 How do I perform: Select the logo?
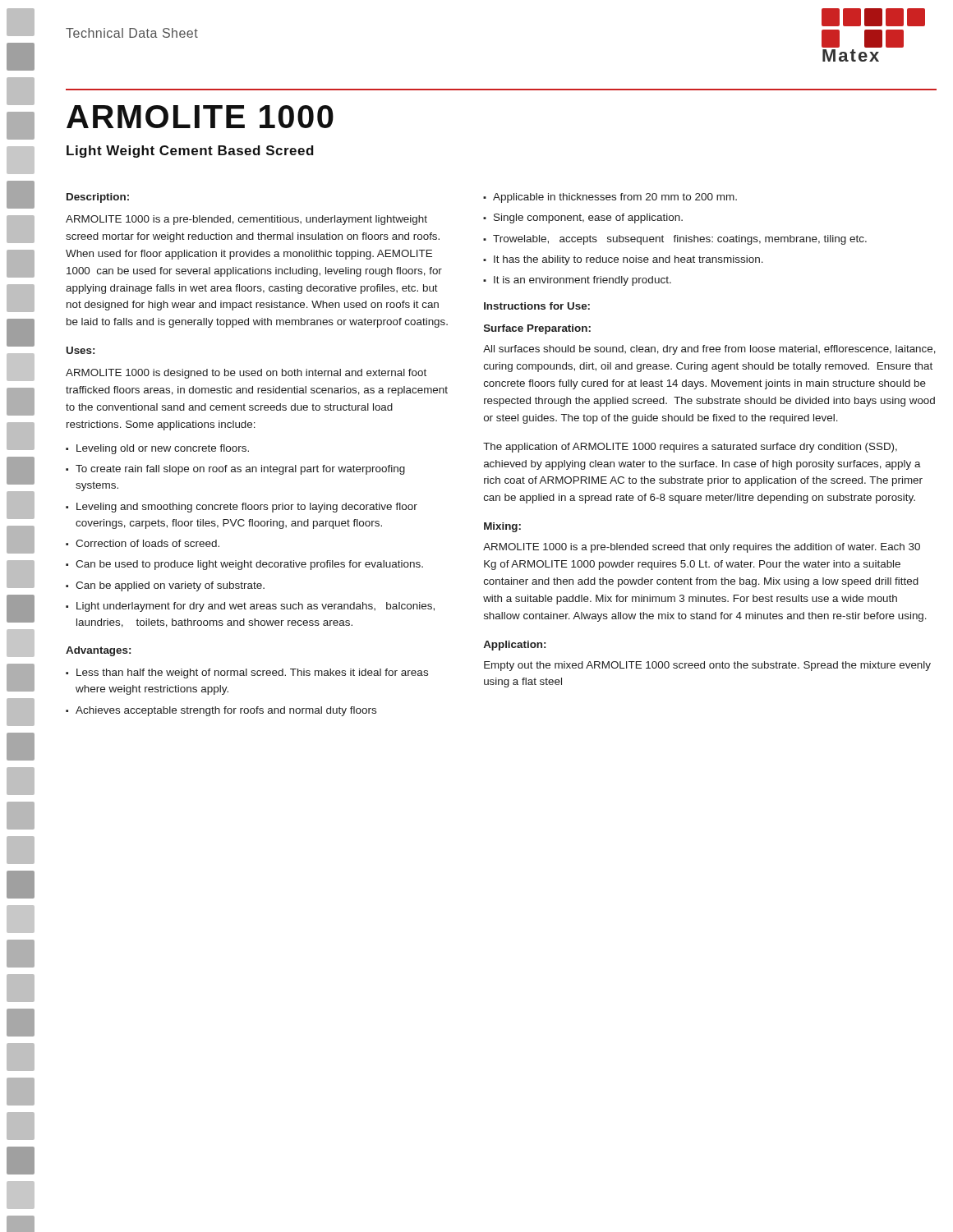pos(879,39)
